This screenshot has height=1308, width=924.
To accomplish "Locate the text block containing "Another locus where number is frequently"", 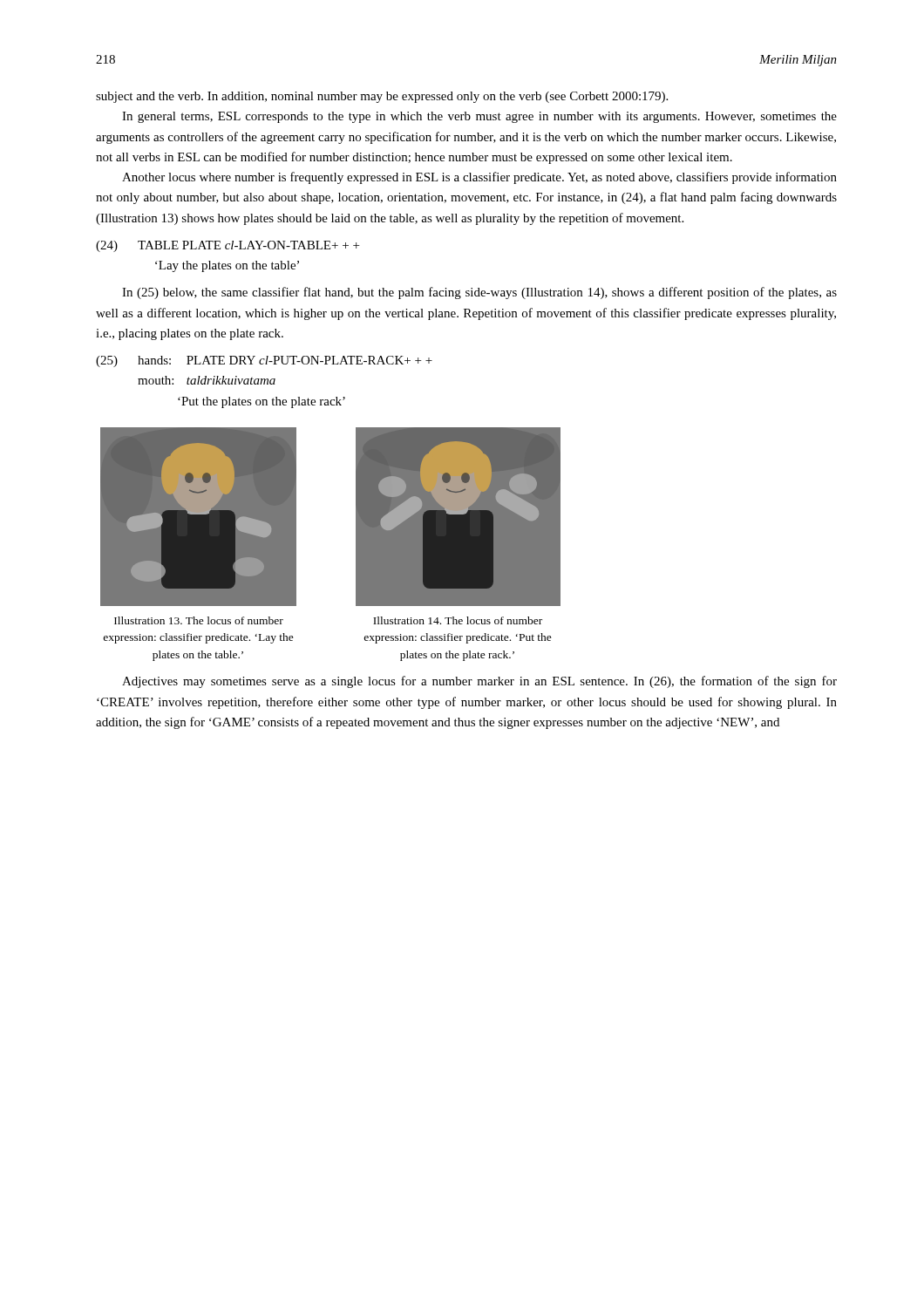I will pos(466,198).
